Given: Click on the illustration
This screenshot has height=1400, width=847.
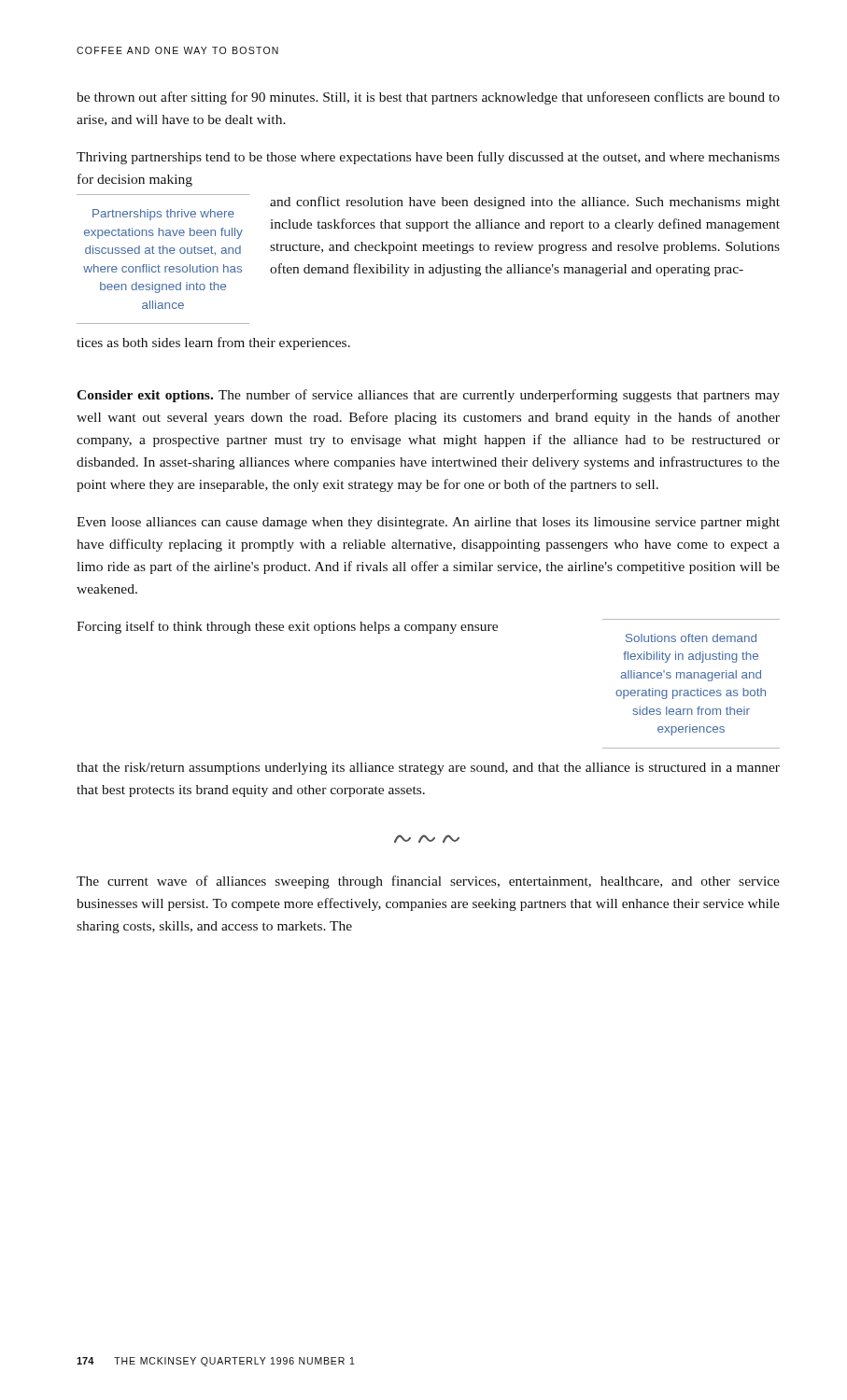Looking at the screenshot, I should click(428, 840).
